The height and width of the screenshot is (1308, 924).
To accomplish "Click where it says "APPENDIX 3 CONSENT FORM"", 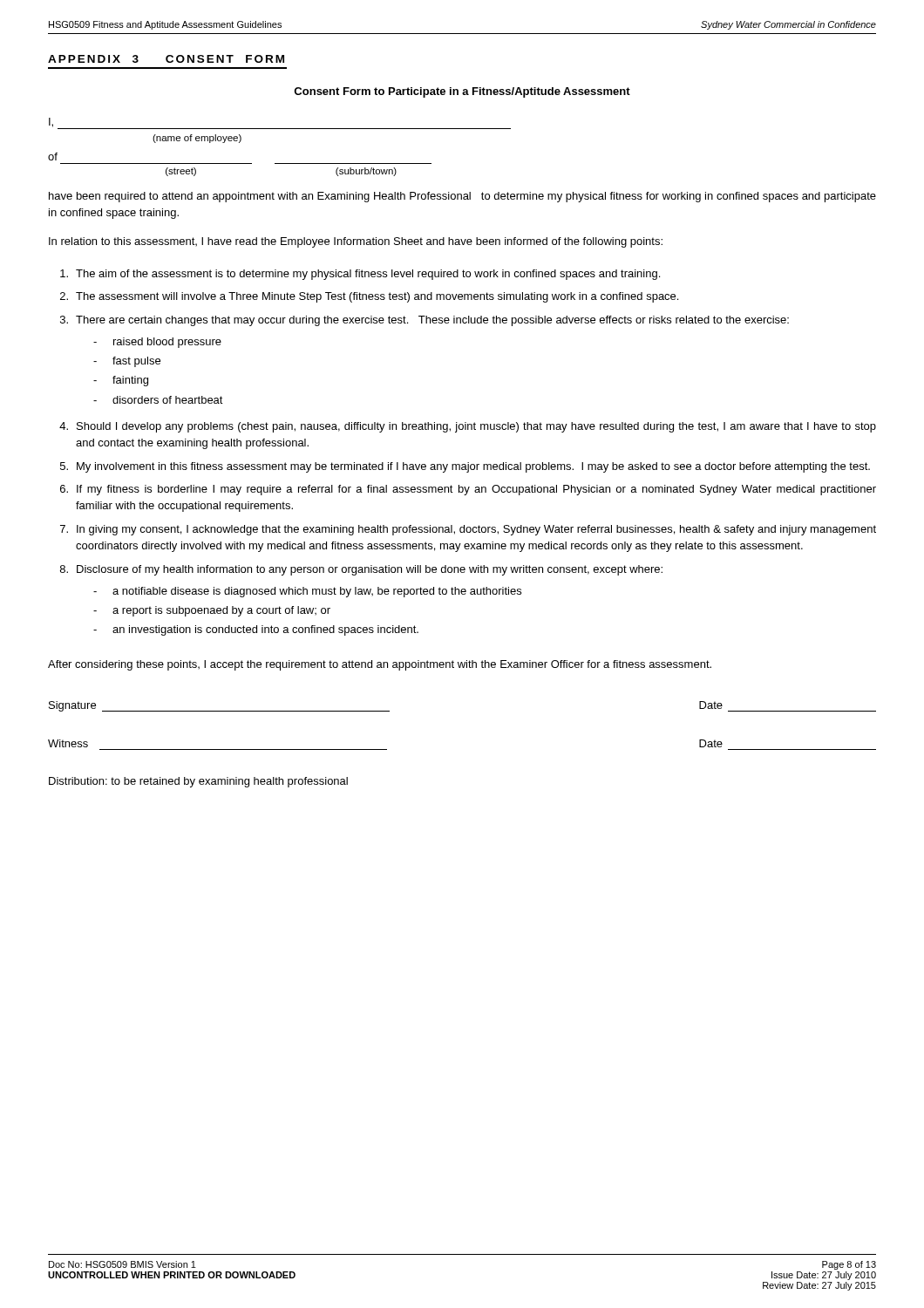I will 167,61.
